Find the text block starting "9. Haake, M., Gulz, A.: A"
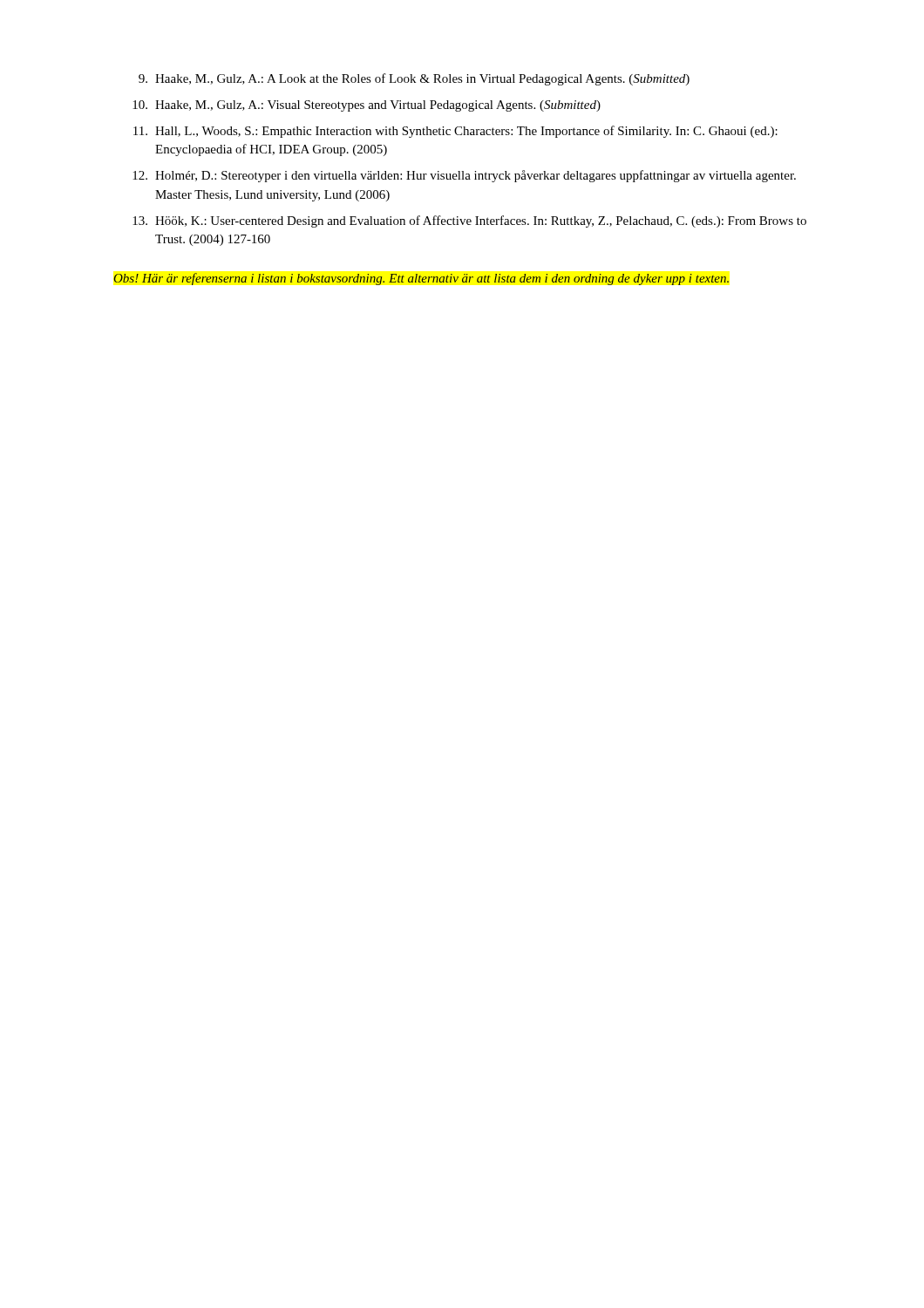The image size is (924, 1308). (462, 79)
